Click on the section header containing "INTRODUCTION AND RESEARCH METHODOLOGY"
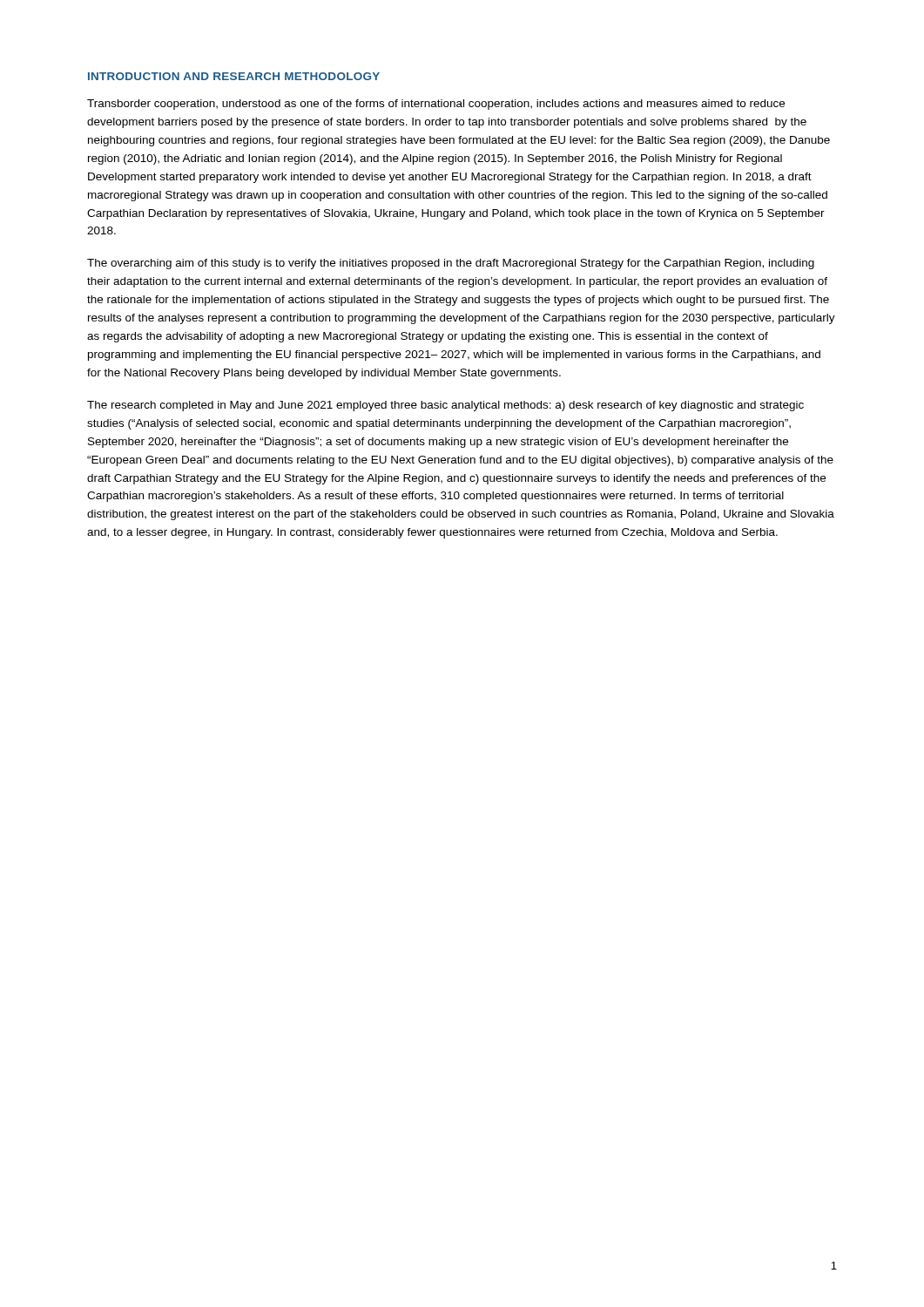 tap(234, 76)
